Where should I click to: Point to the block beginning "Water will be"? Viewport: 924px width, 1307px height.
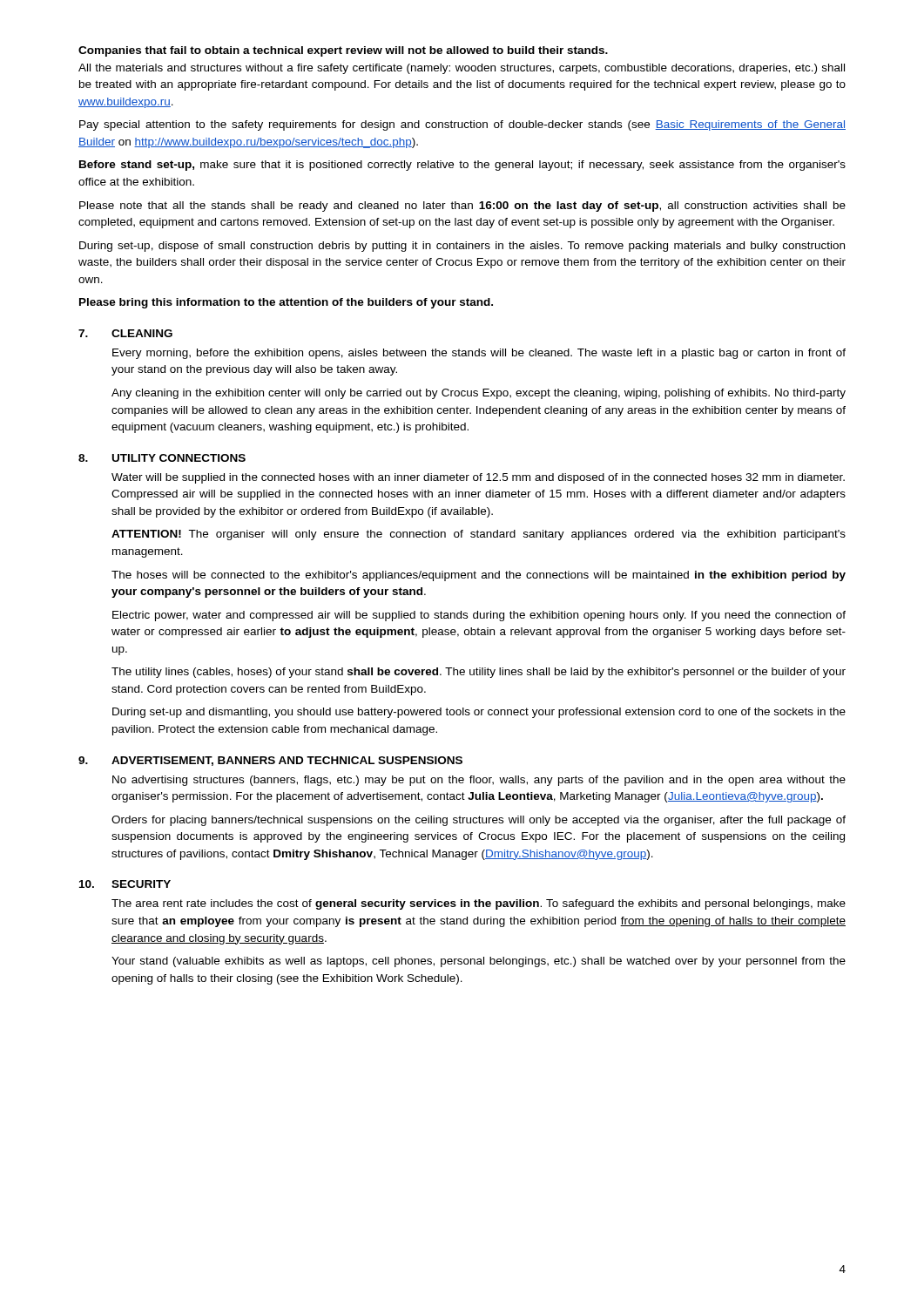pos(479,494)
